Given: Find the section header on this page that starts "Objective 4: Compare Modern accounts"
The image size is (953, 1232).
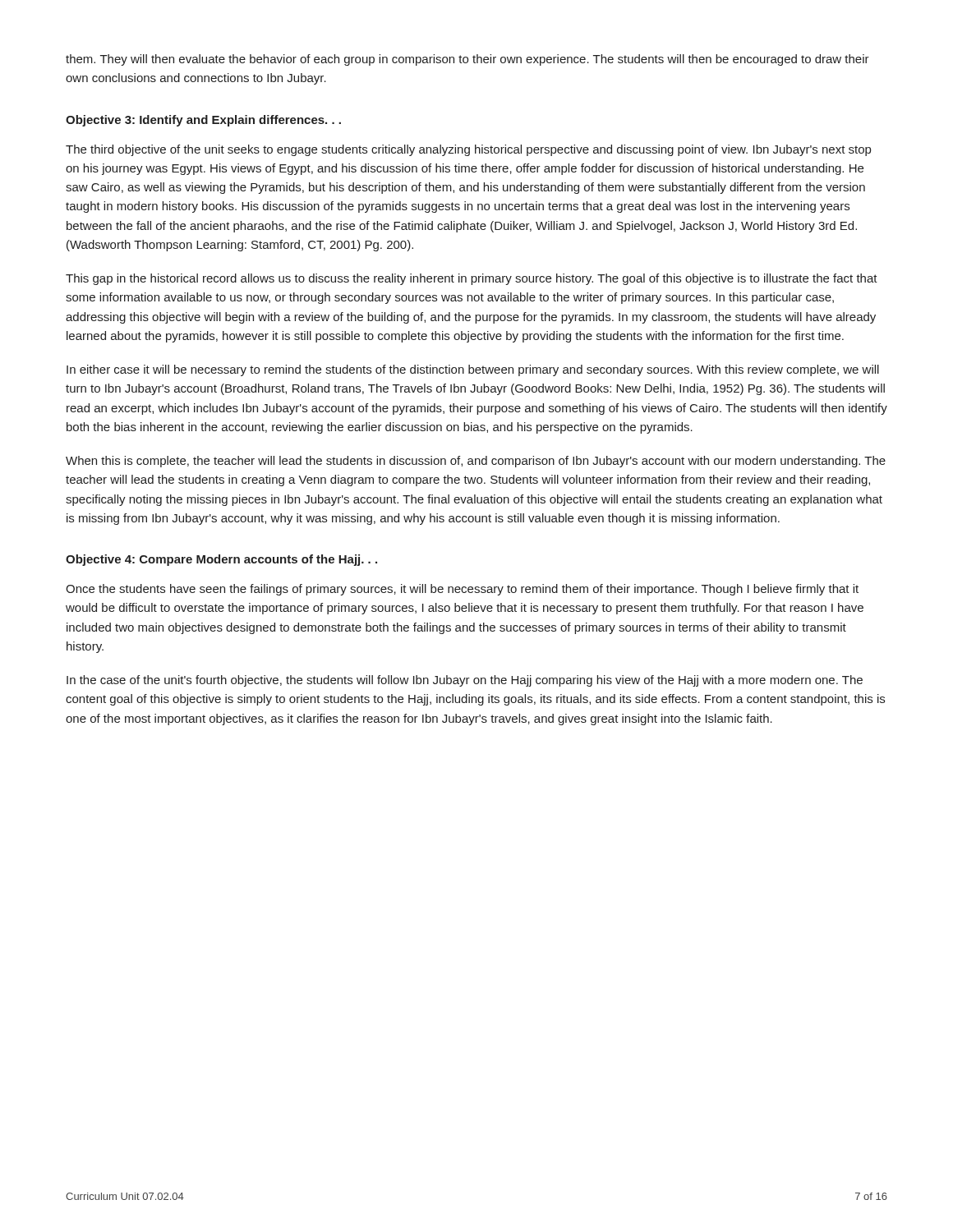Looking at the screenshot, I should click(x=222, y=559).
